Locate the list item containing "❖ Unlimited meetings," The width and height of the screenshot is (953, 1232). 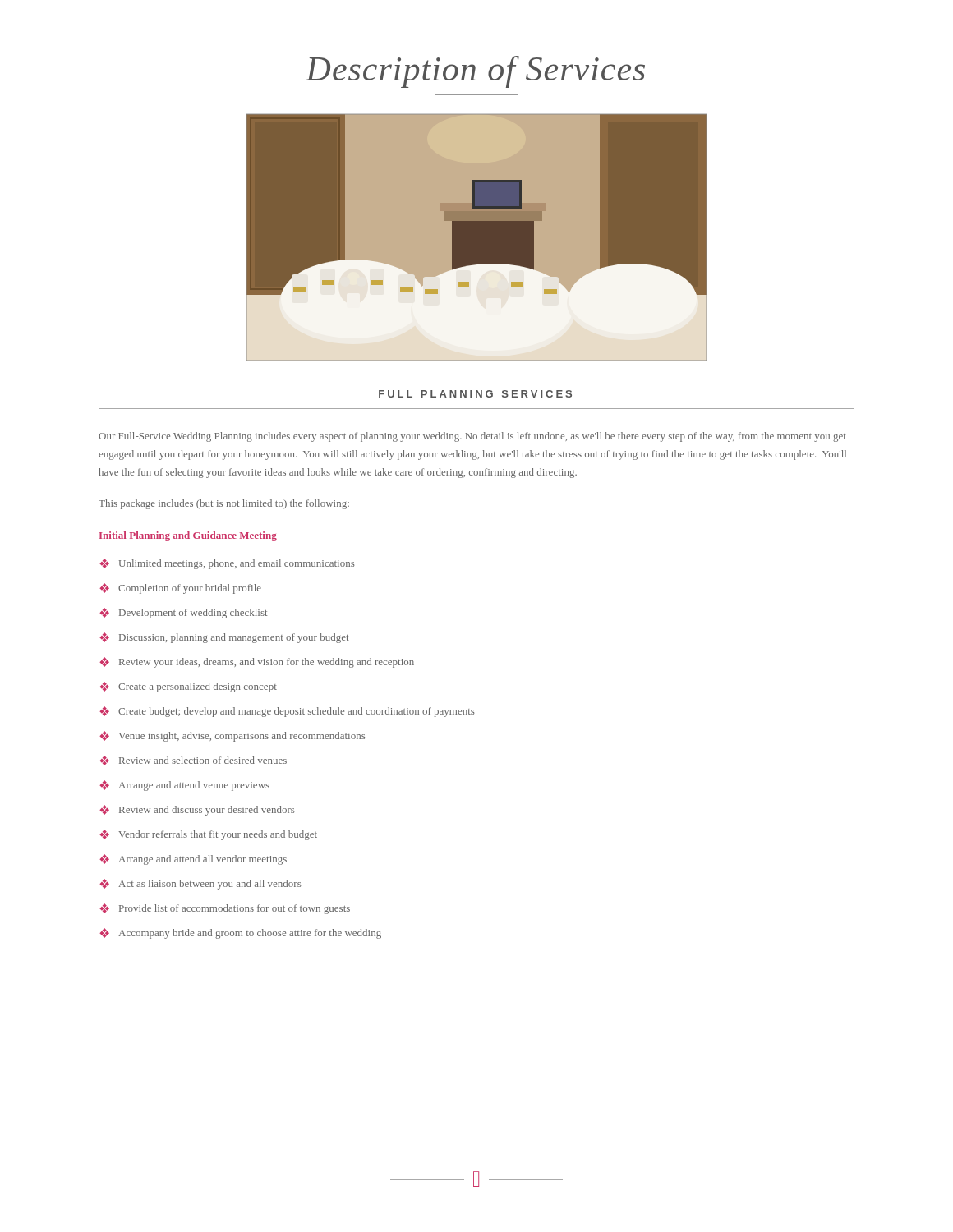(227, 565)
